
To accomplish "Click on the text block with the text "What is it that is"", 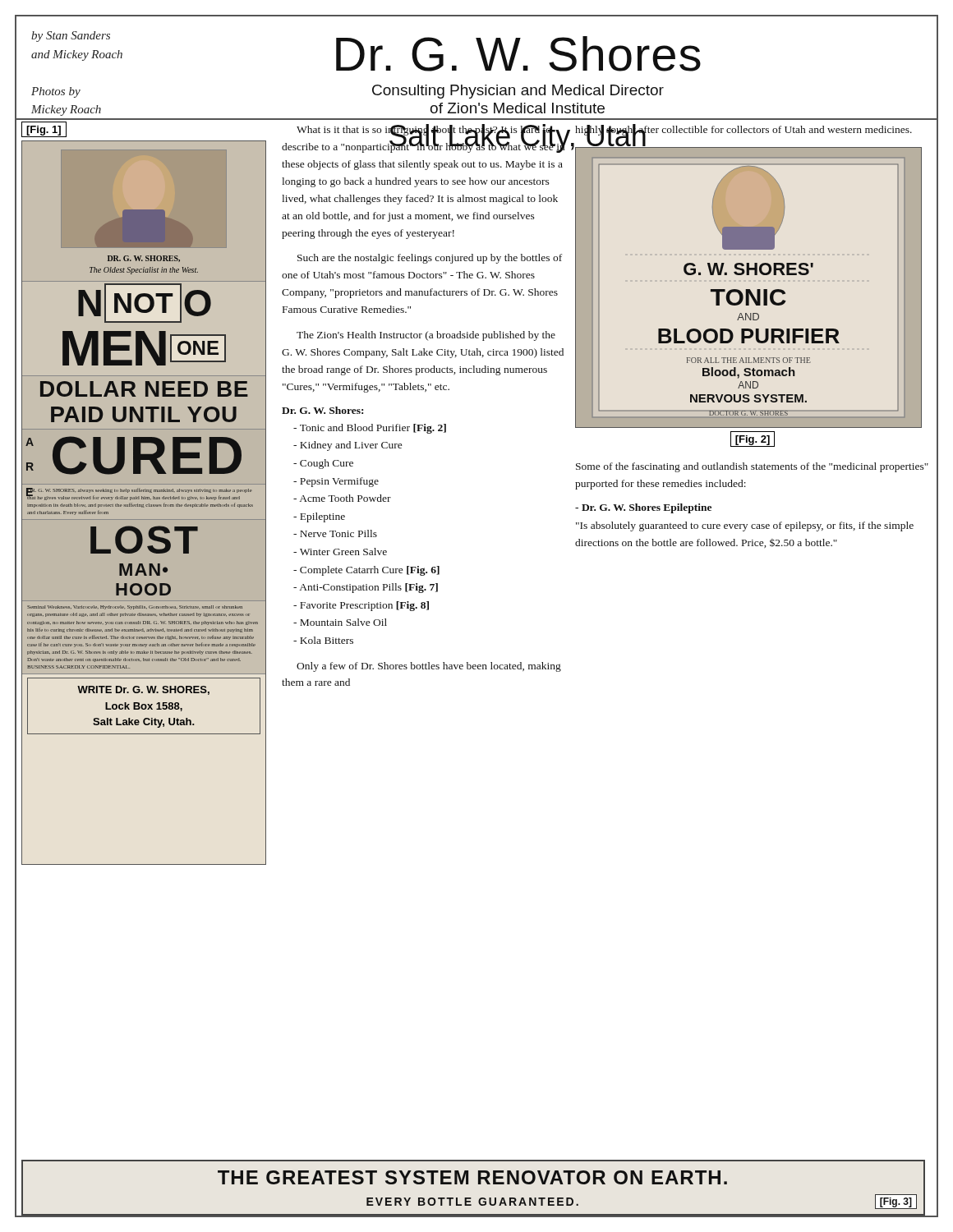I will pyautogui.click(x=423, y=181).
